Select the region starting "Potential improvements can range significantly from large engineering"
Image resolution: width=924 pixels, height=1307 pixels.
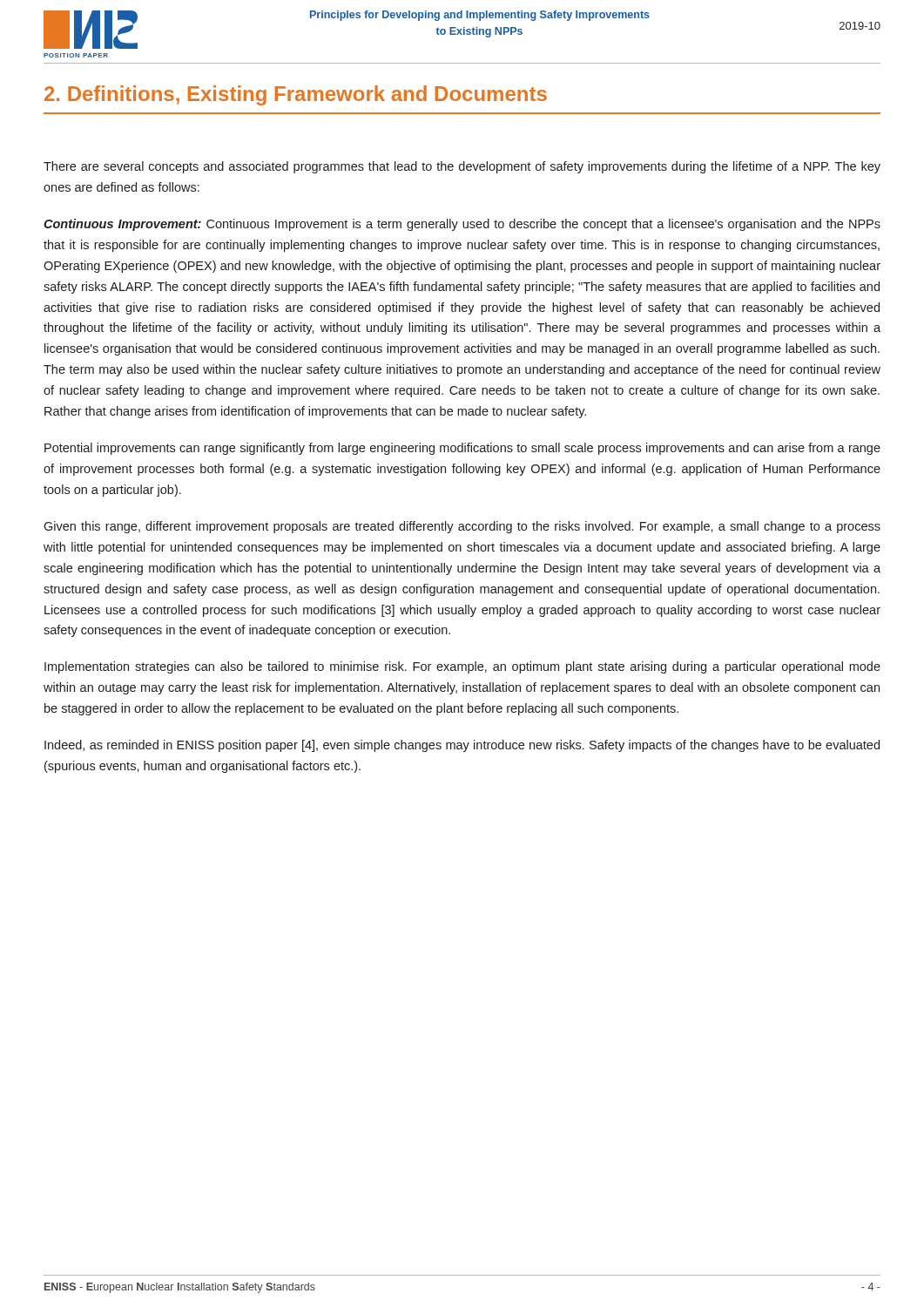(x=462, y=469)
